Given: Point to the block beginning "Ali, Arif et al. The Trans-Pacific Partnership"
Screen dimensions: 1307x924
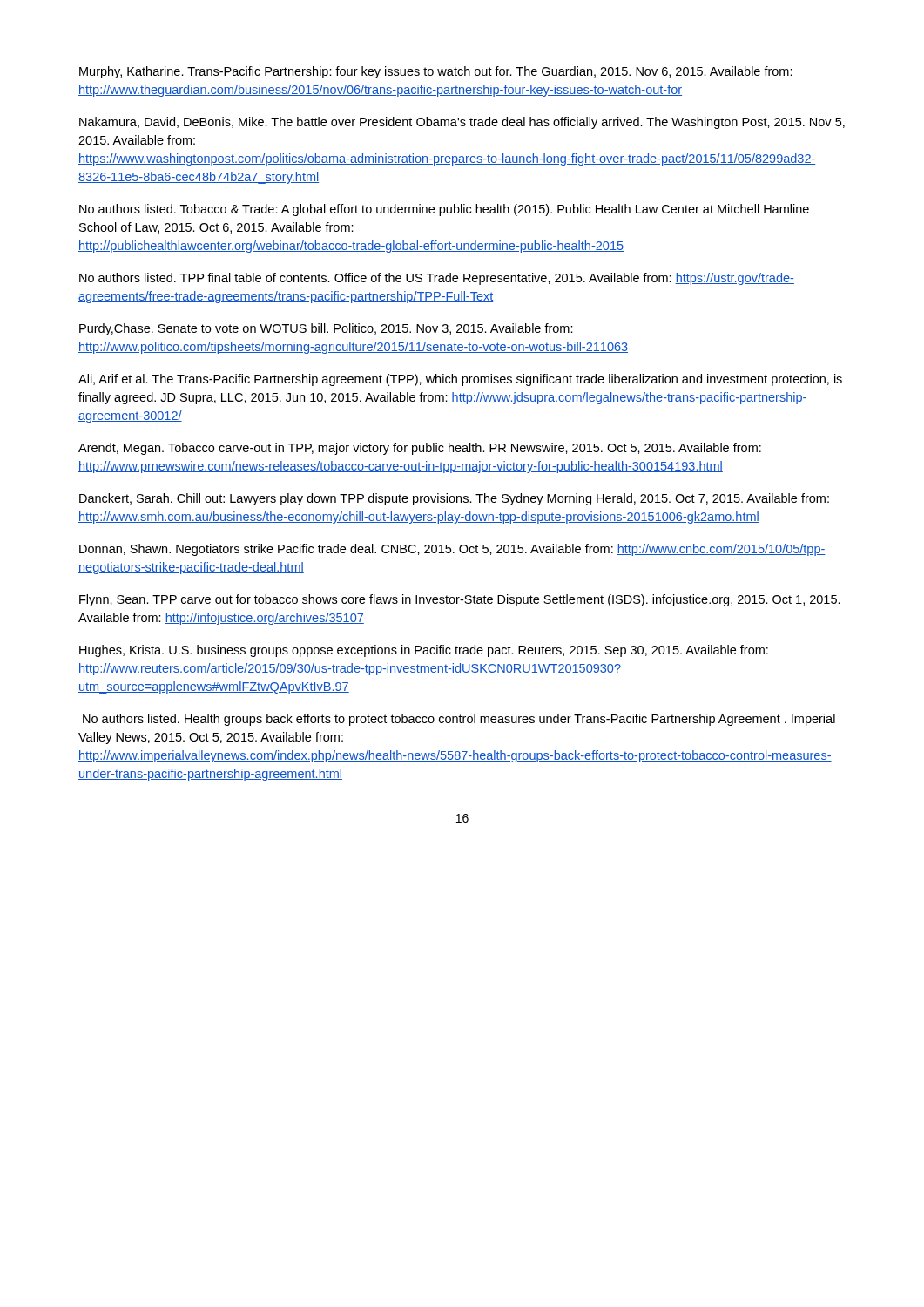Looking at the screenshot, I should click(460, 398).
